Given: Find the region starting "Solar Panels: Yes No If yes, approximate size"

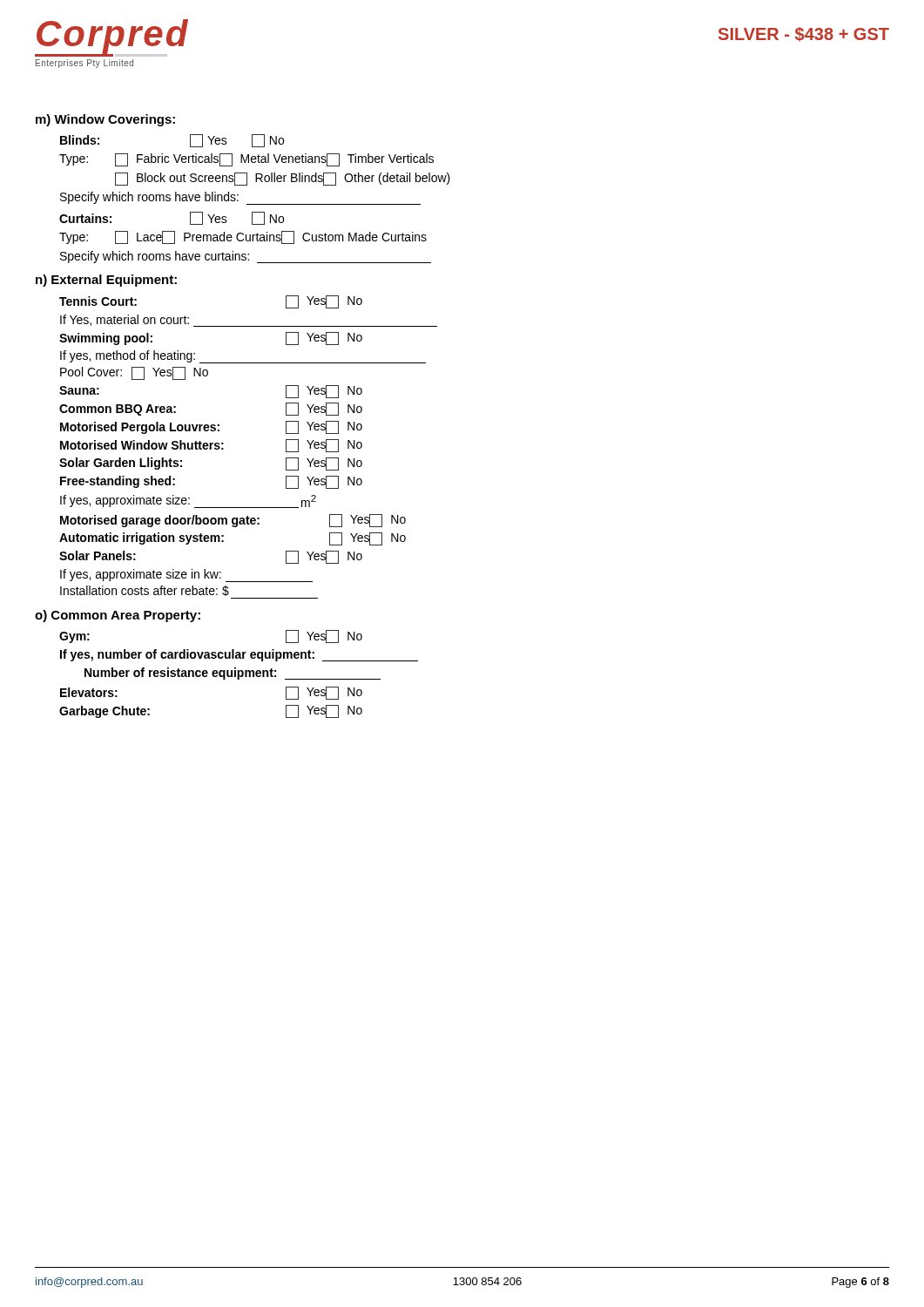Looking at the screenshot, I should 211,575.
